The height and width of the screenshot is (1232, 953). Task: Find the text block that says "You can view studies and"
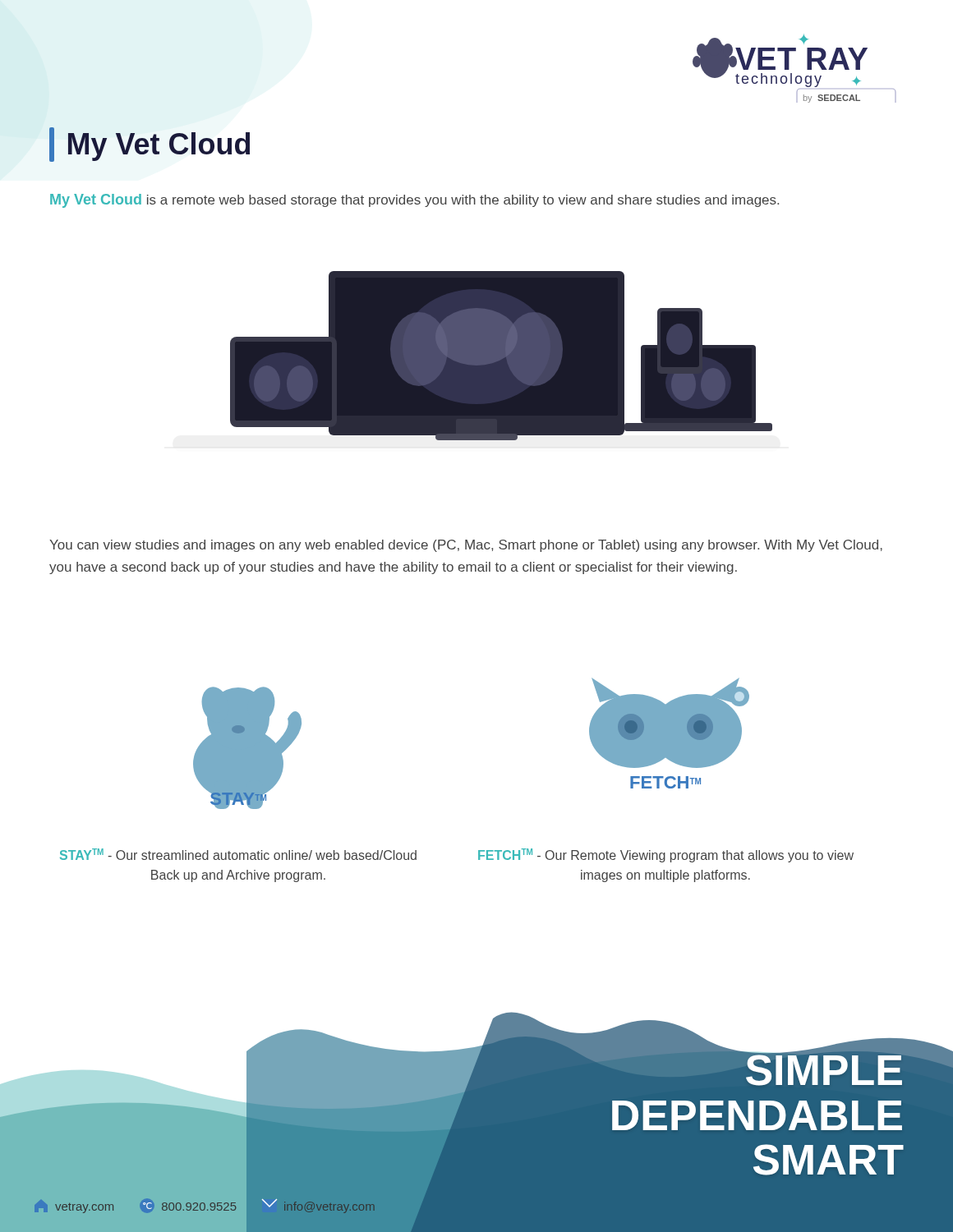pyautogui.click(x=466, y=556)
